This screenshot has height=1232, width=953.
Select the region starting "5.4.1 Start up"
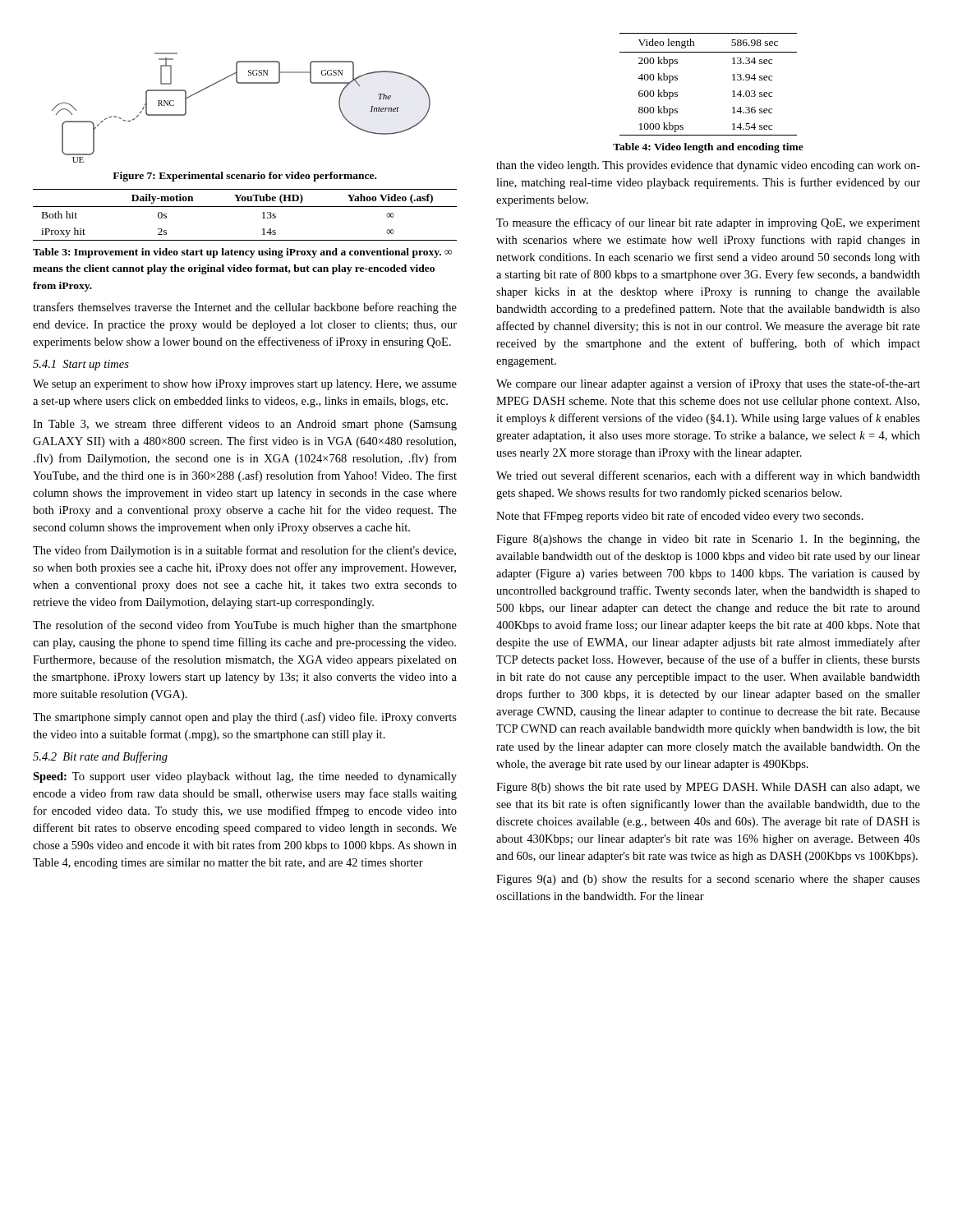click(x=81, y=364)
